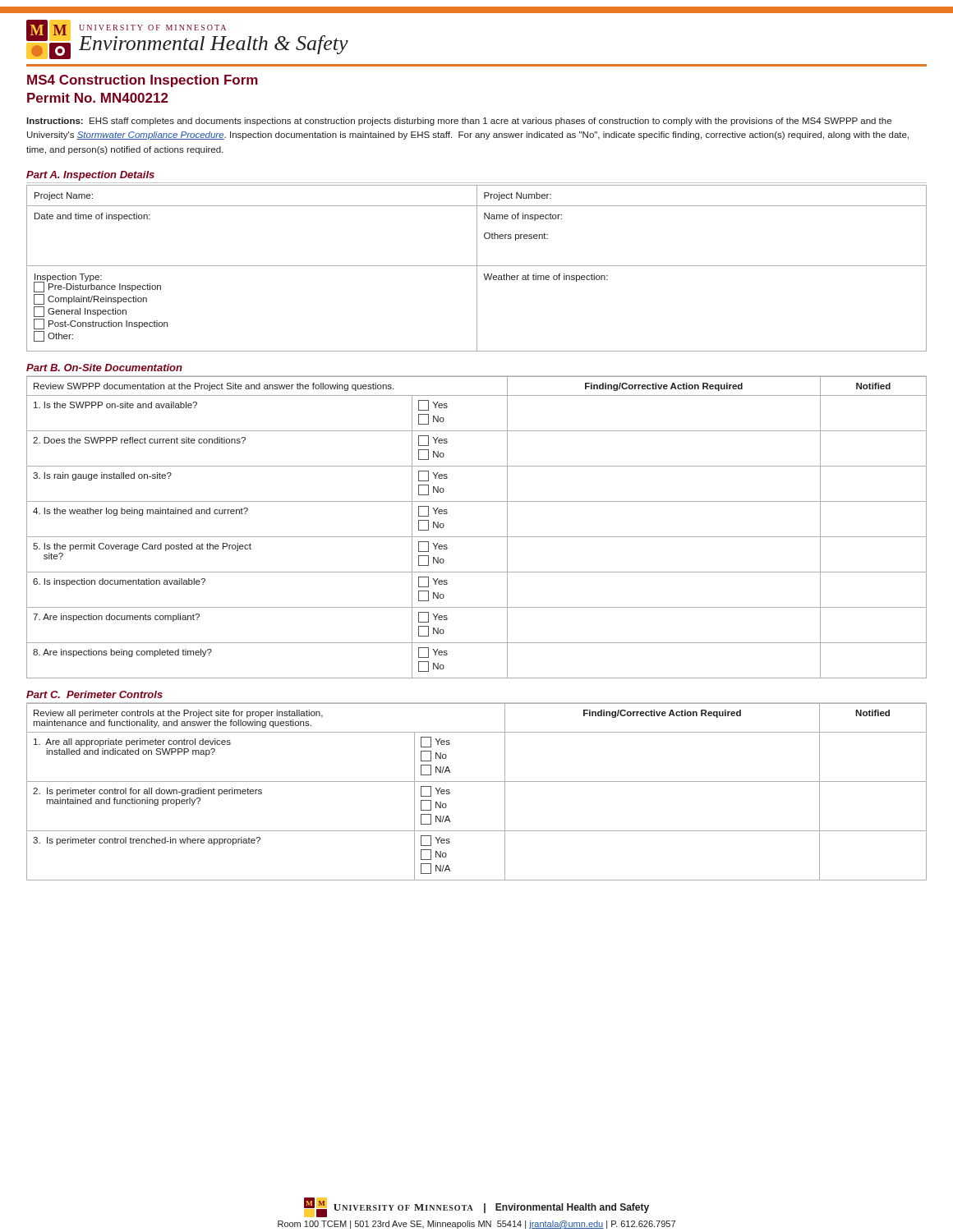Find the table that mentions "Project Number:"
Image resolution: width=953 pixels, height=1232 pixels.
(x=476, y=268)
